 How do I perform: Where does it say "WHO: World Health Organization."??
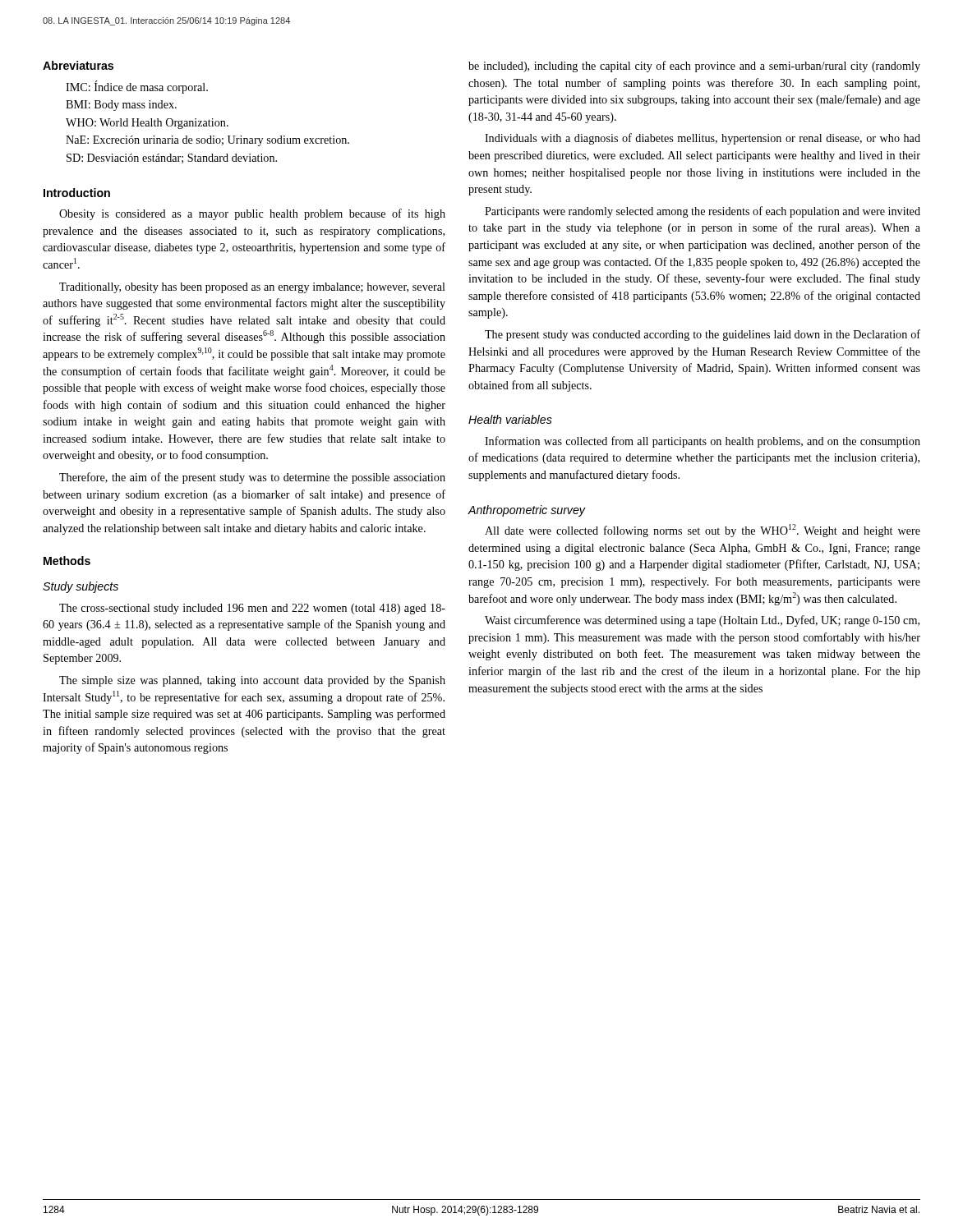click(x=147, y=122)
